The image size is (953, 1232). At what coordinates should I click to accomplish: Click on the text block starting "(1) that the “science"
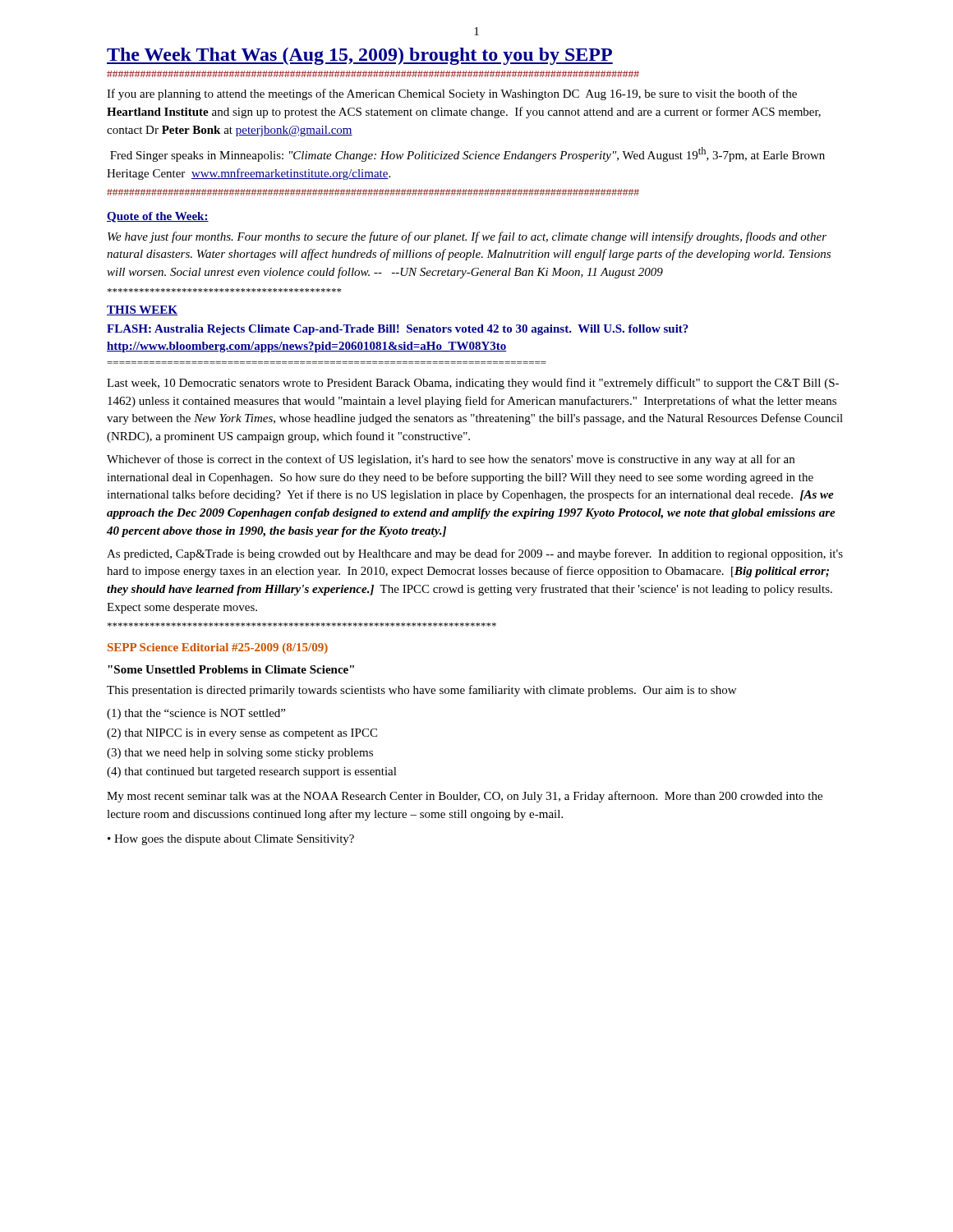196,713
